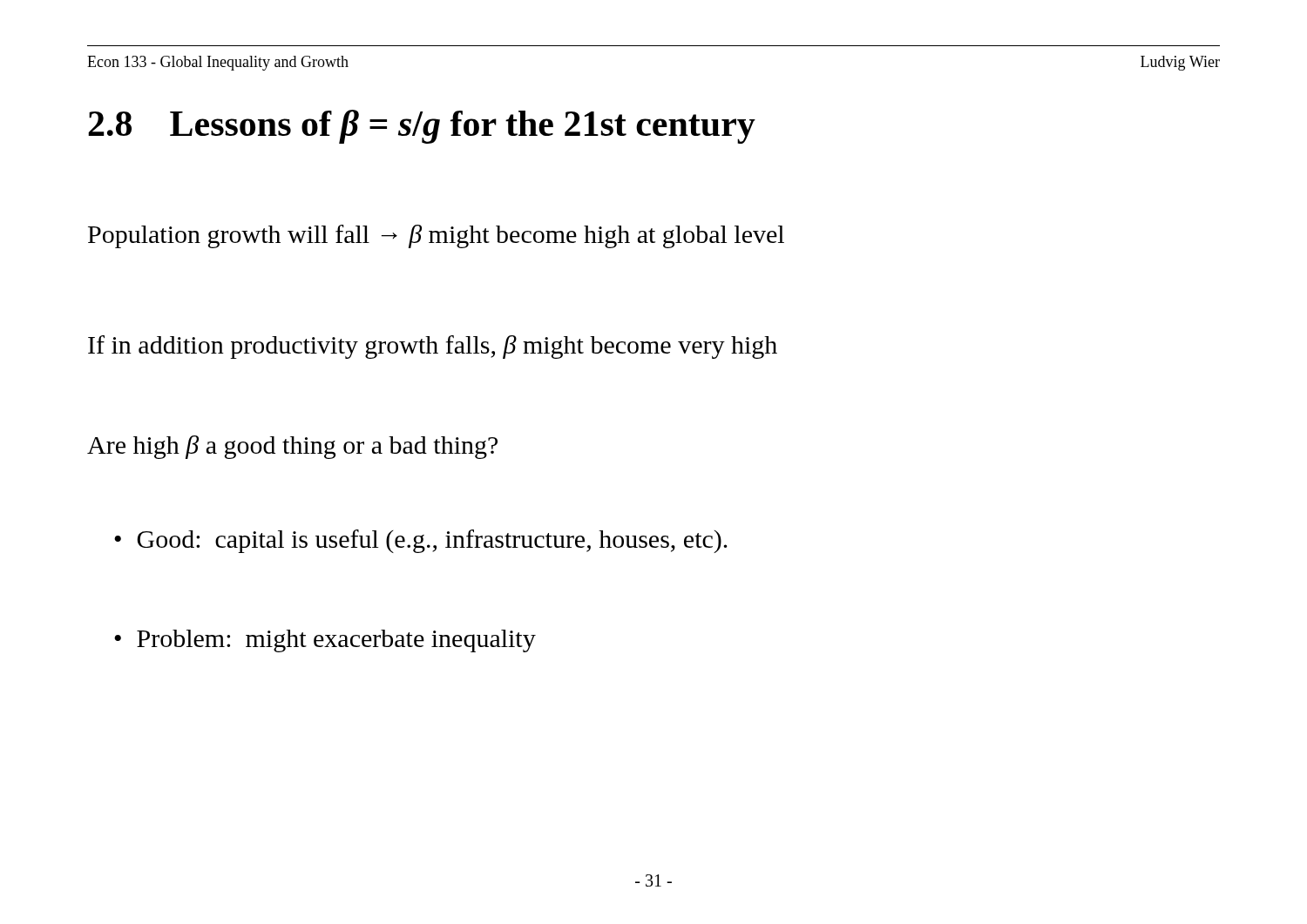Image resolution: width=1307 pixels, height=924 pixels.
Task: Point to the text block starting "• Good: capital is useful (e.g., infrastructure, houses,"
Action: pos(421,539)
